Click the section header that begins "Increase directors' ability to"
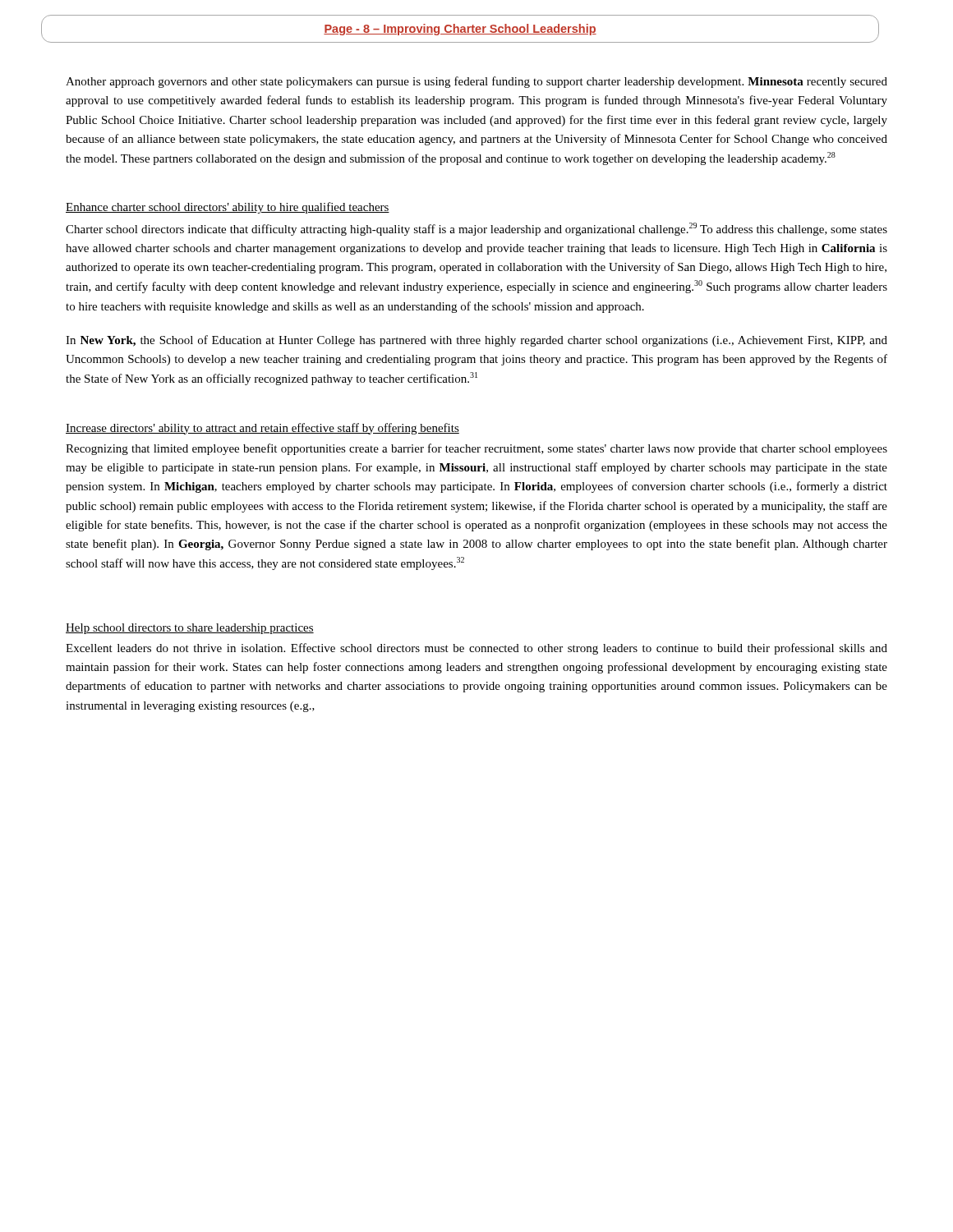 tap(262, 428)
